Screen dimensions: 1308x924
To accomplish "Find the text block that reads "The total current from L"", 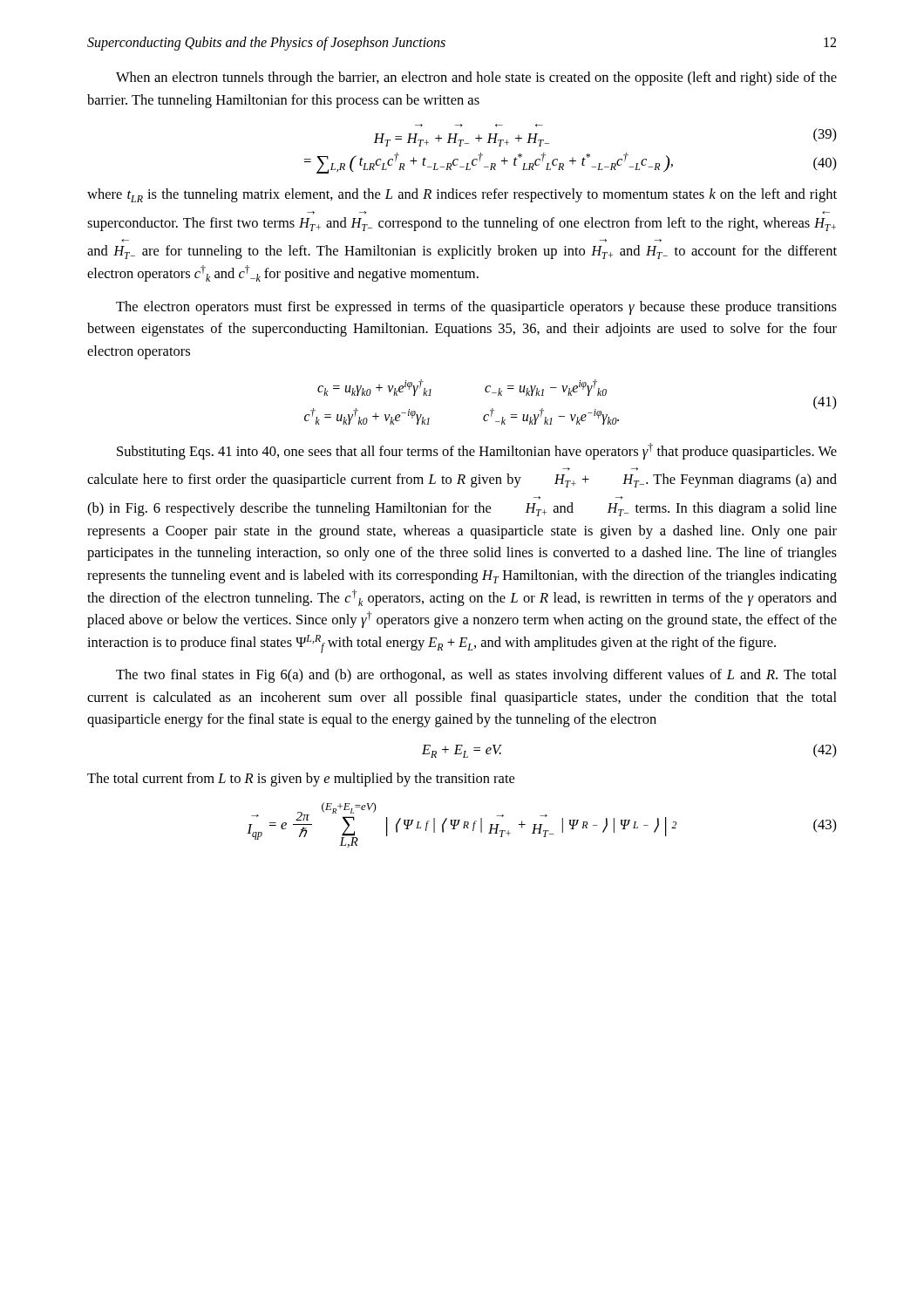I will [x=462, y=778].
